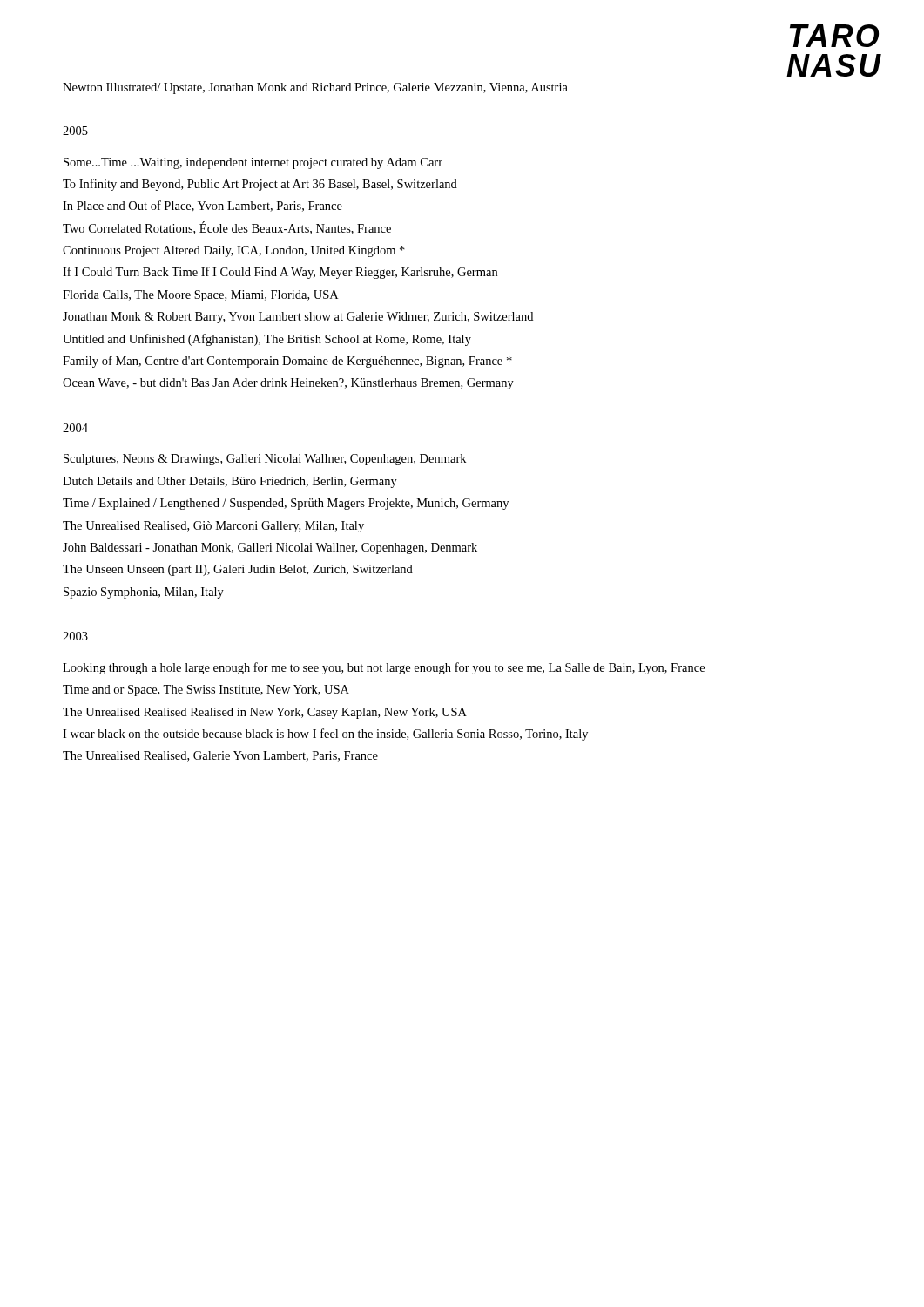Locate the block of text that opens with "The Unrealised Realised, Giò Marconi"
The image size is (924, 1307).
(x=213, y=525)
